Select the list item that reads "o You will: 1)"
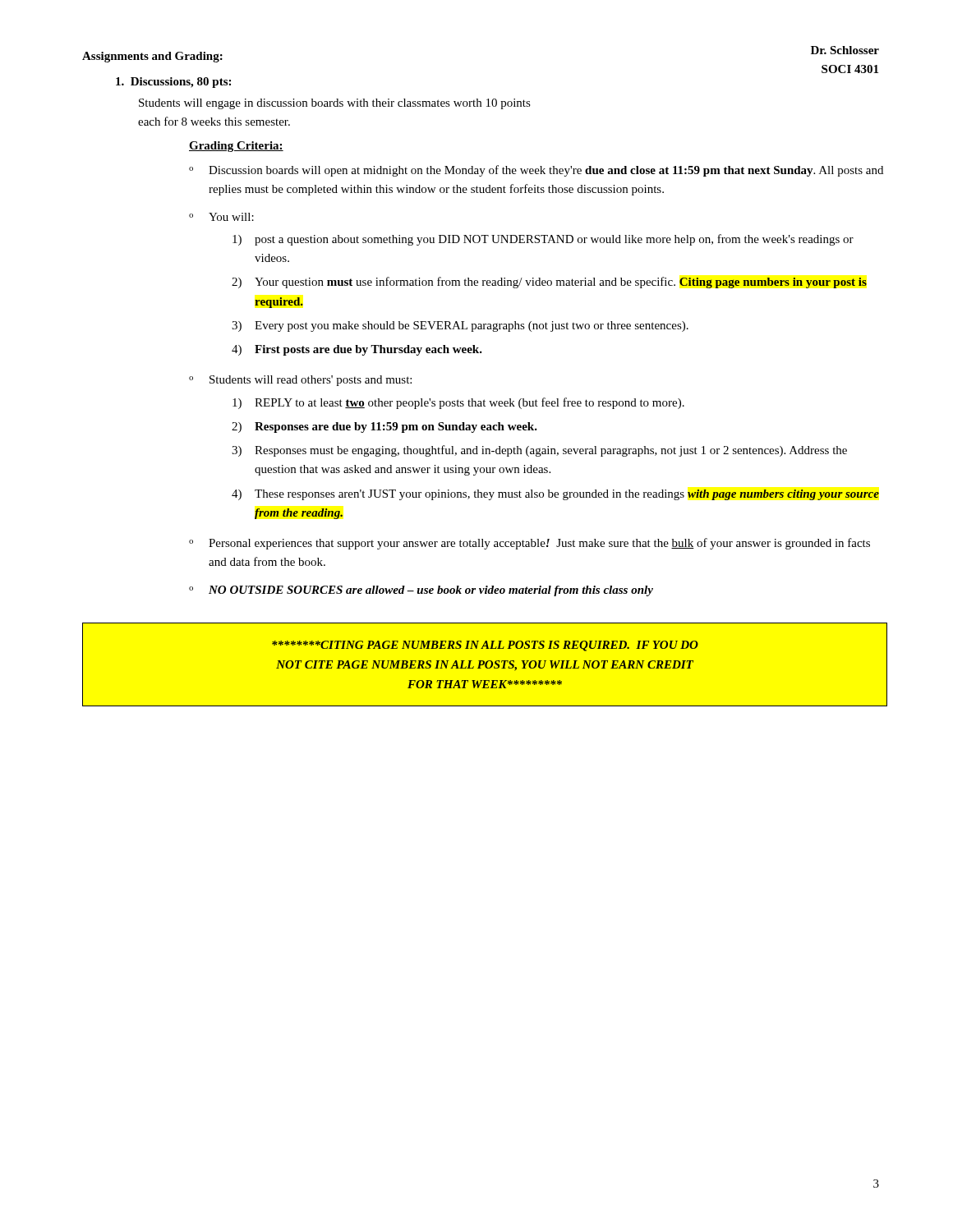The image size is (953, 1232). (x=538, y=286)
